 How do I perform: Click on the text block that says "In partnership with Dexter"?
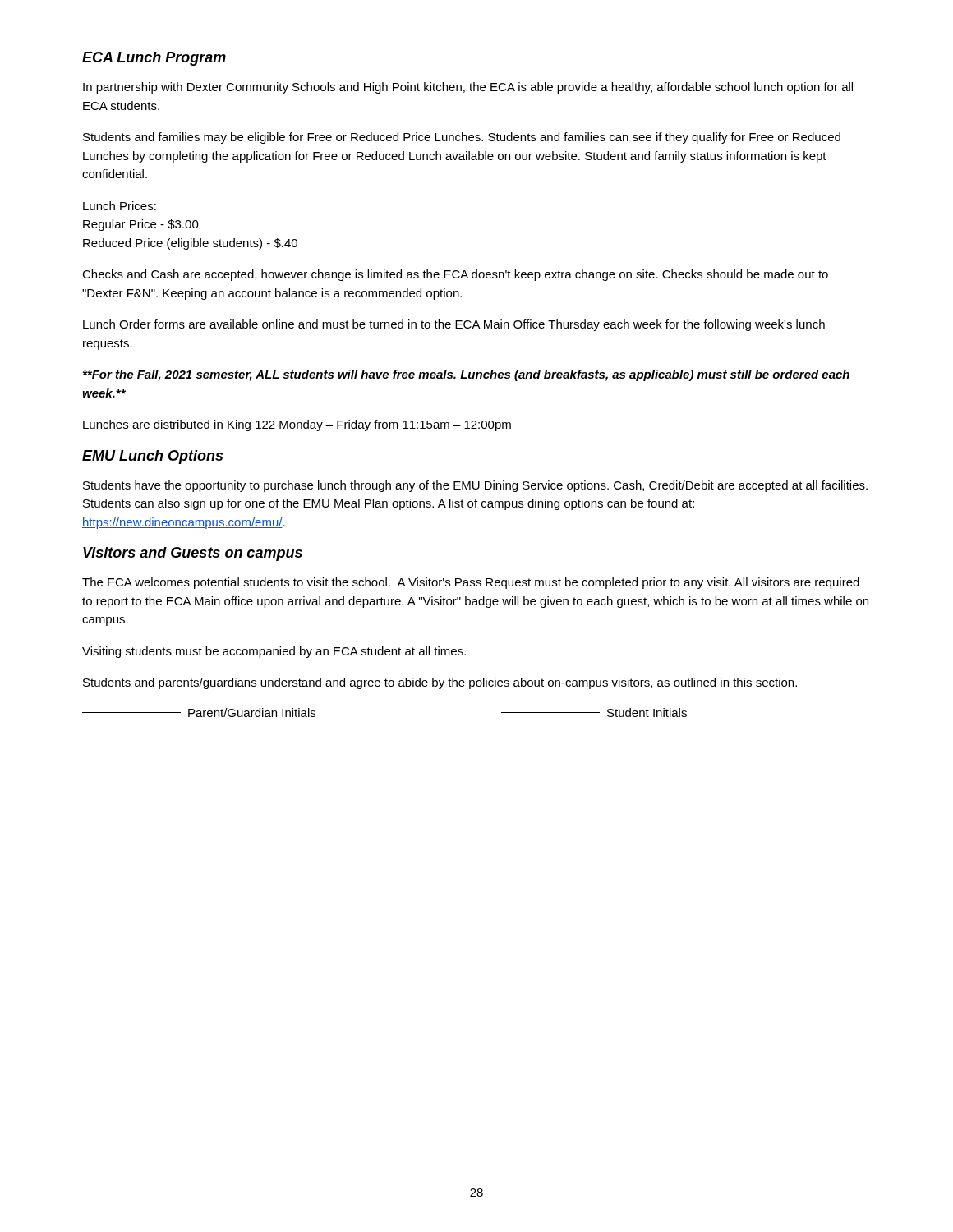tap(468, 96)
